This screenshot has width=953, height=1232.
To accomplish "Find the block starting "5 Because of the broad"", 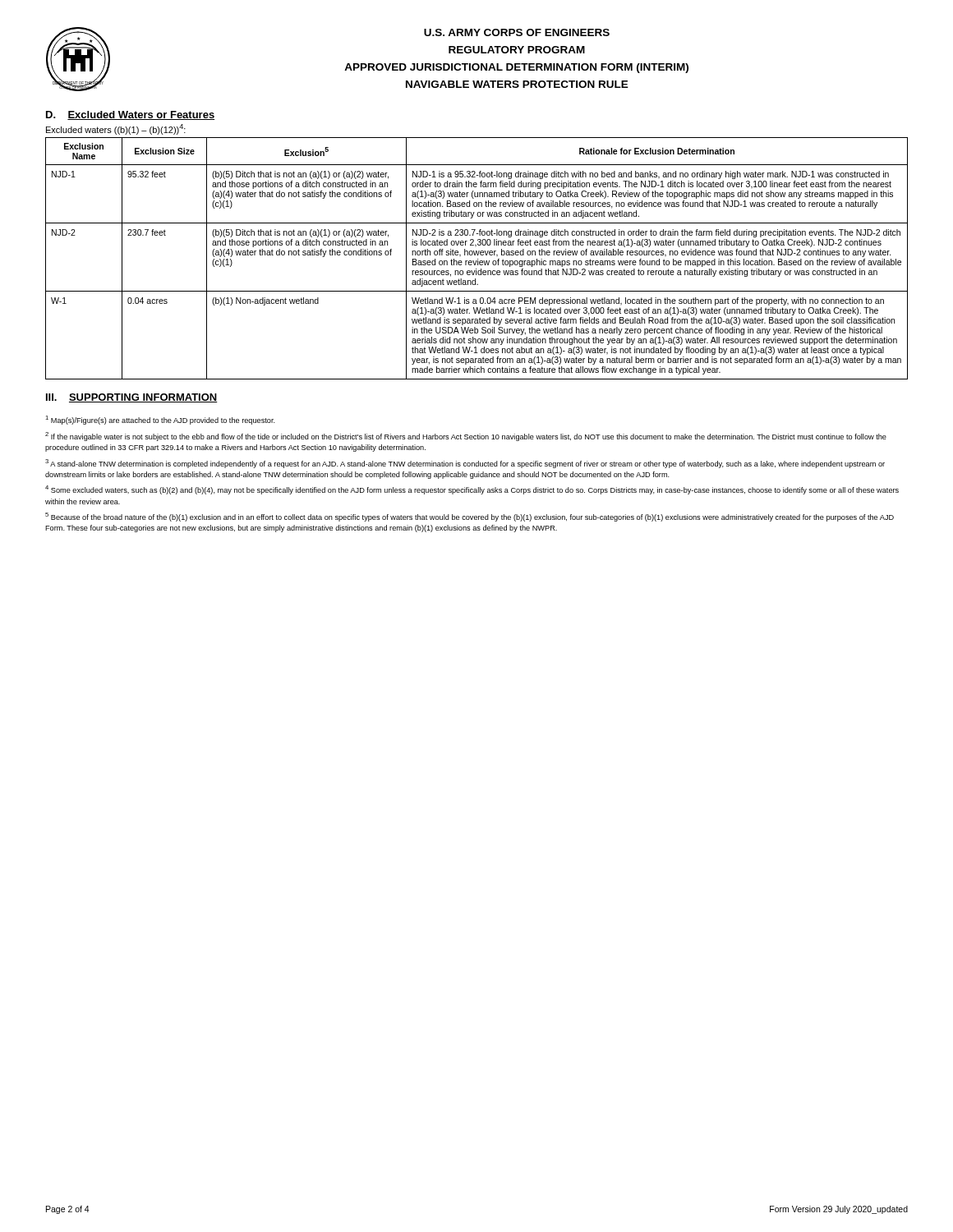I will click(x=470, y=522).
